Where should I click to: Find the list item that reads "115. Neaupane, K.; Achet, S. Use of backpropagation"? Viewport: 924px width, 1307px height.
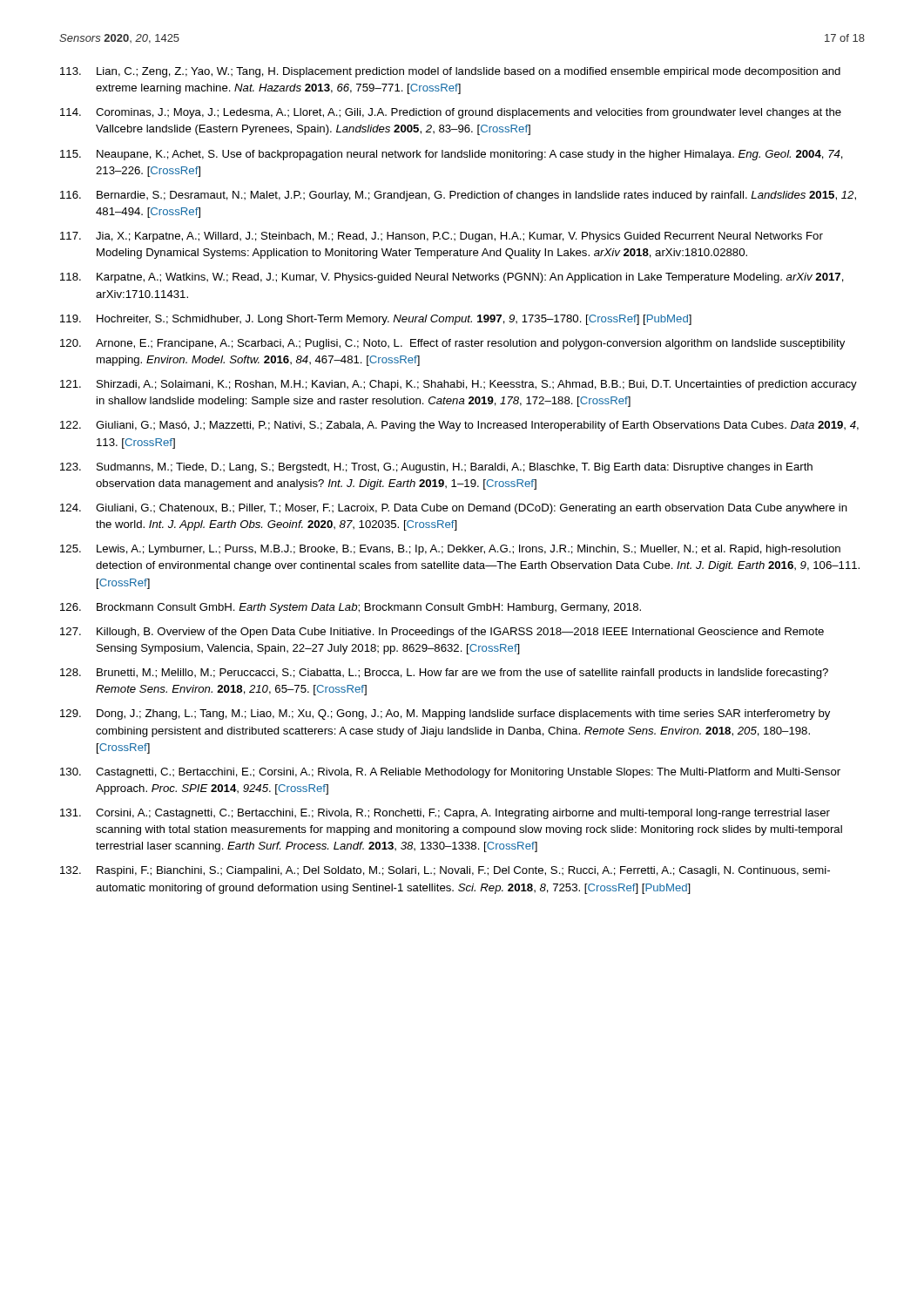(462, 162)
